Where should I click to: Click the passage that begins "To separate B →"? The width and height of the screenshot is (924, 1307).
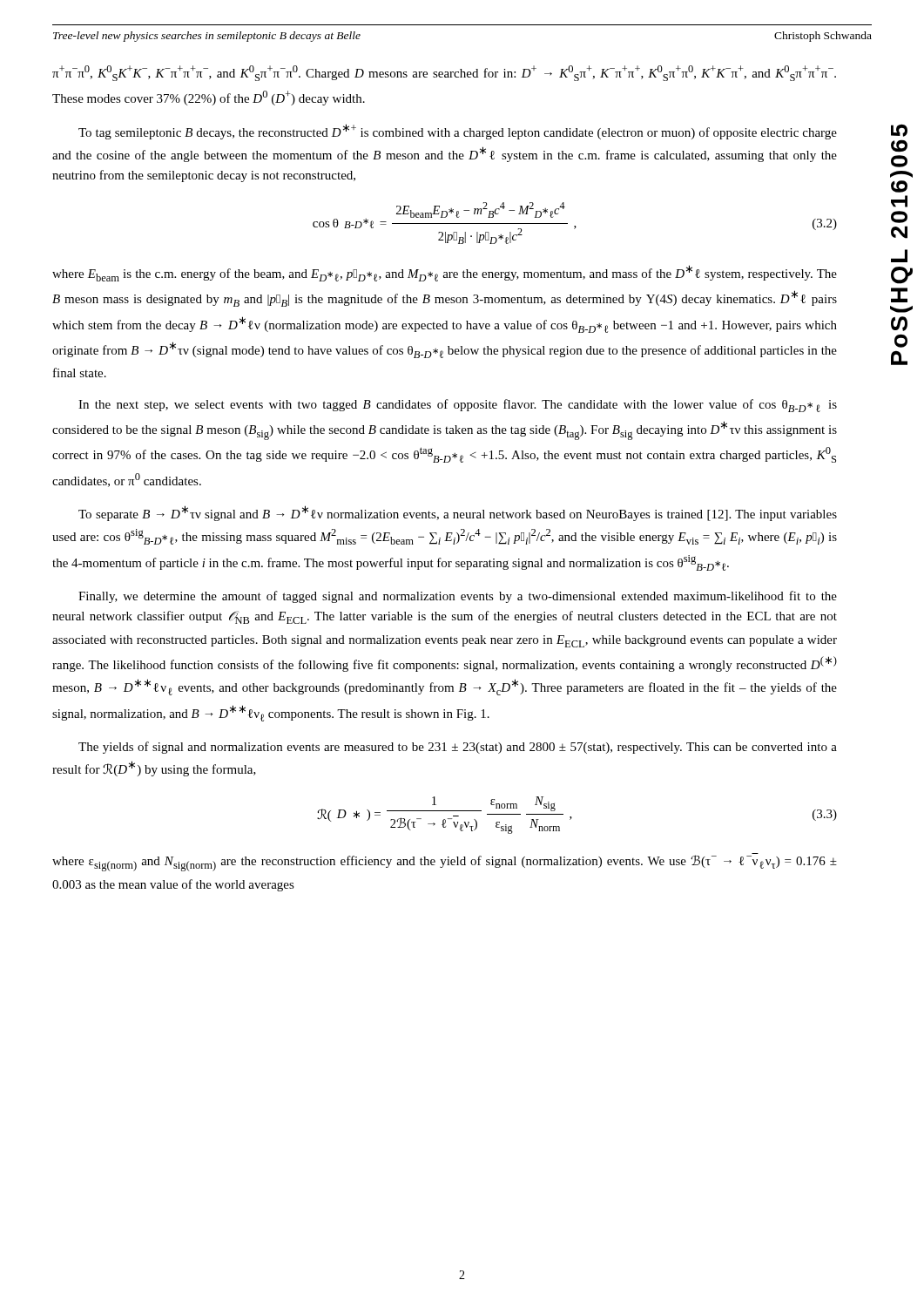pyautogui.click(x=445, y=538)
